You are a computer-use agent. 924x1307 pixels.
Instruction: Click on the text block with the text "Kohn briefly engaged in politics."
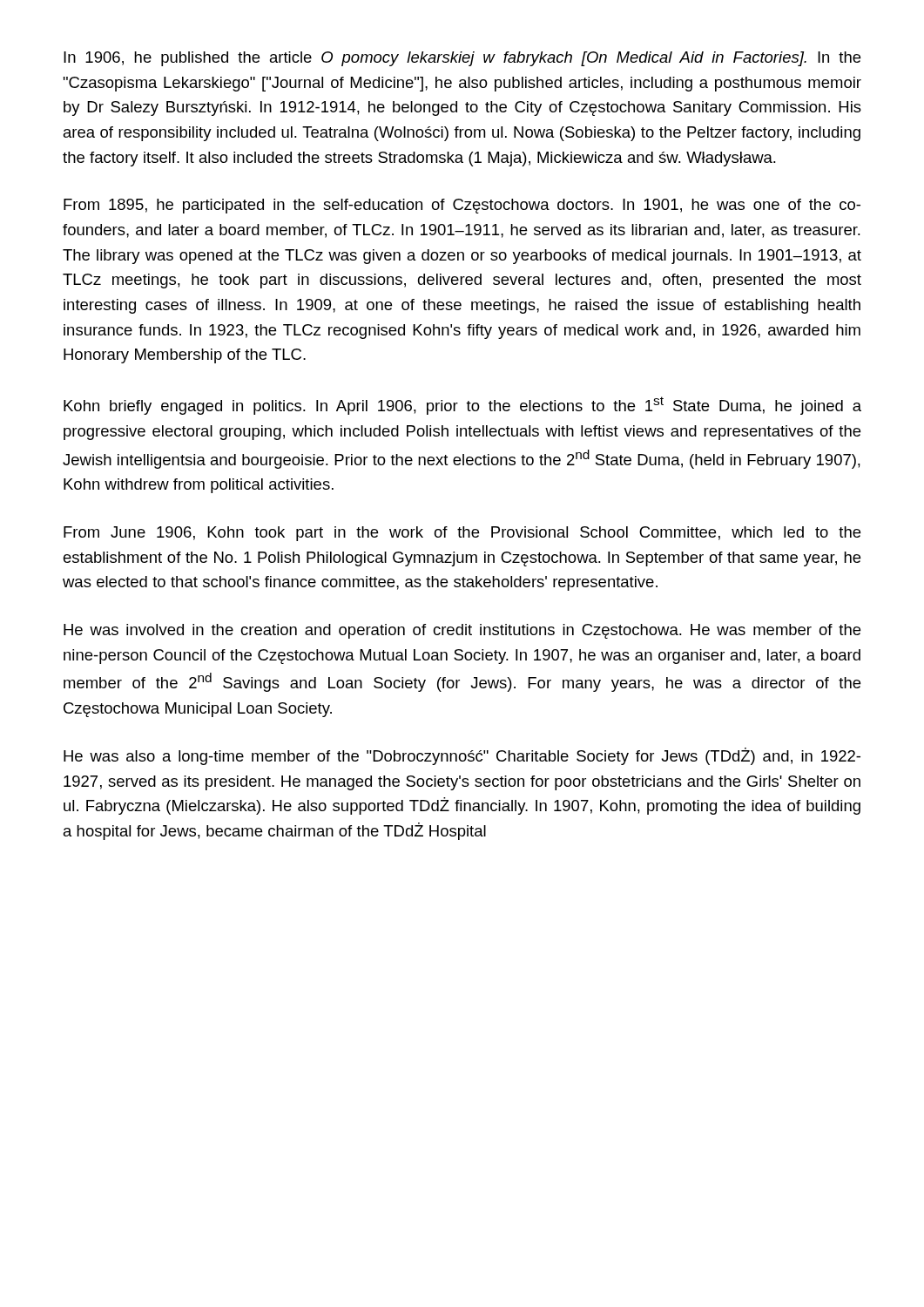(462, 443)
